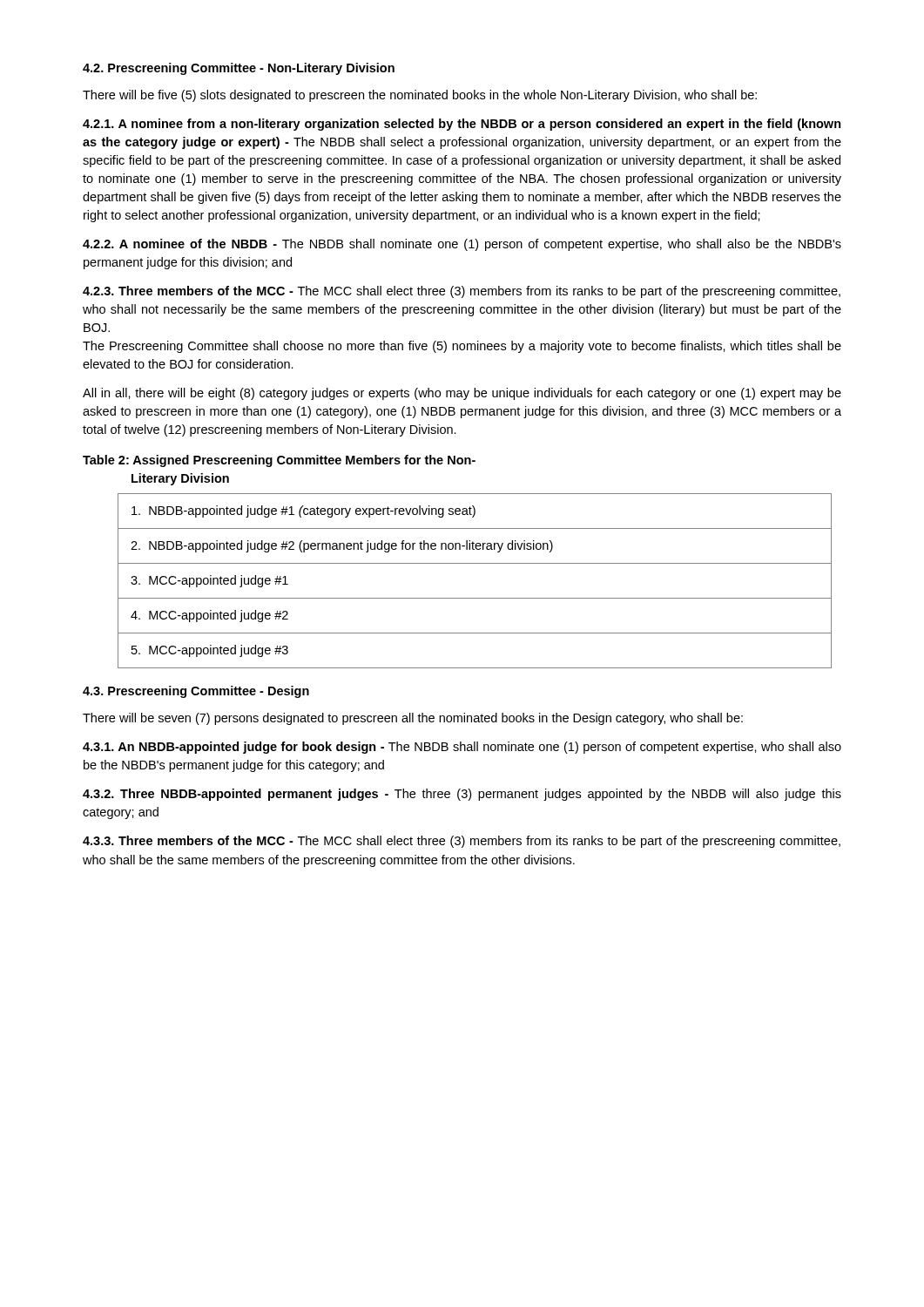Locate the region starting "There will be seven (7)"
The width and height of the screenshot is (924, 1307).
(x=413, y=718)
